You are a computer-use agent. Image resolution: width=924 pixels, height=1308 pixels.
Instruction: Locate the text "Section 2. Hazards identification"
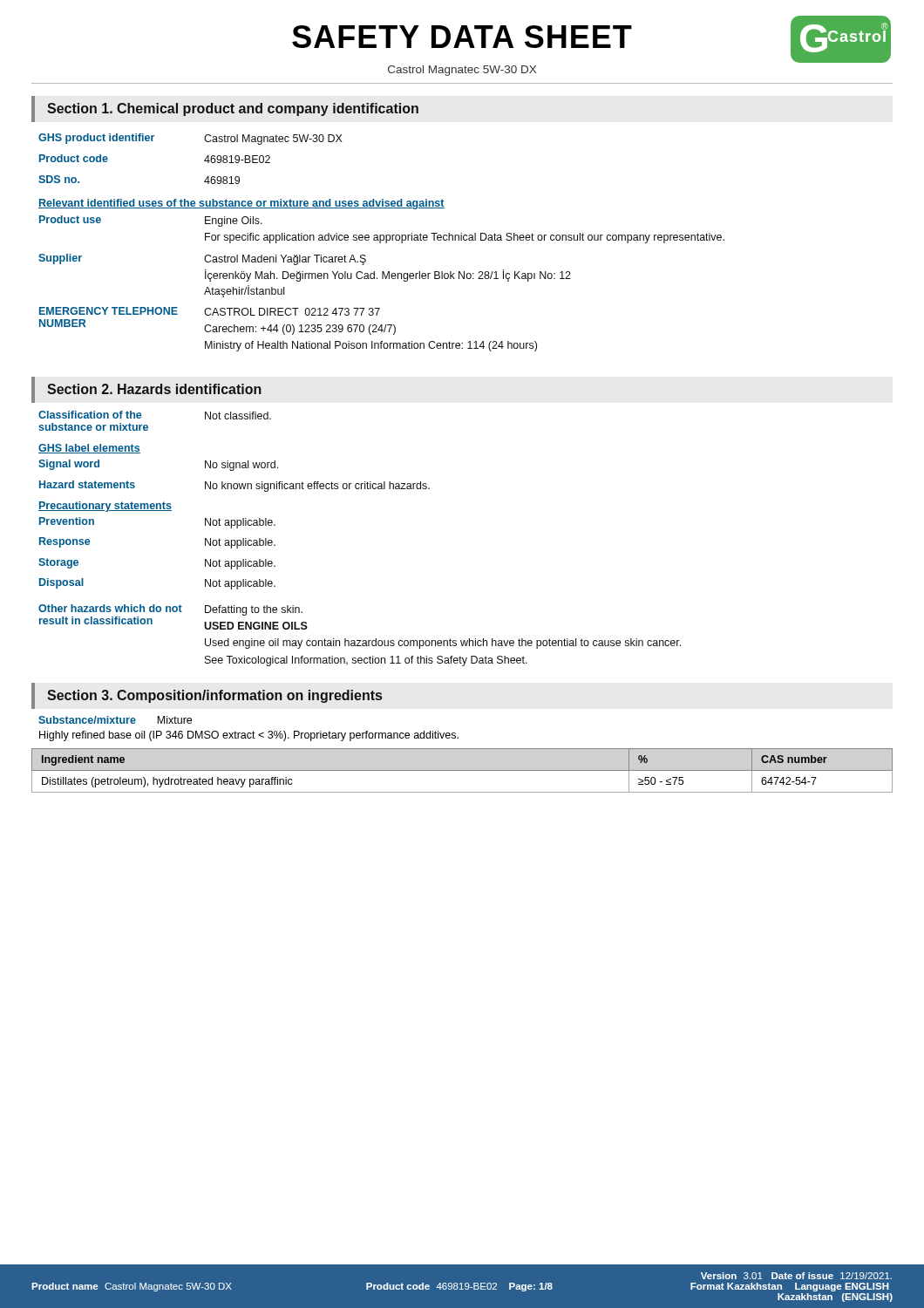click(154, 390)
